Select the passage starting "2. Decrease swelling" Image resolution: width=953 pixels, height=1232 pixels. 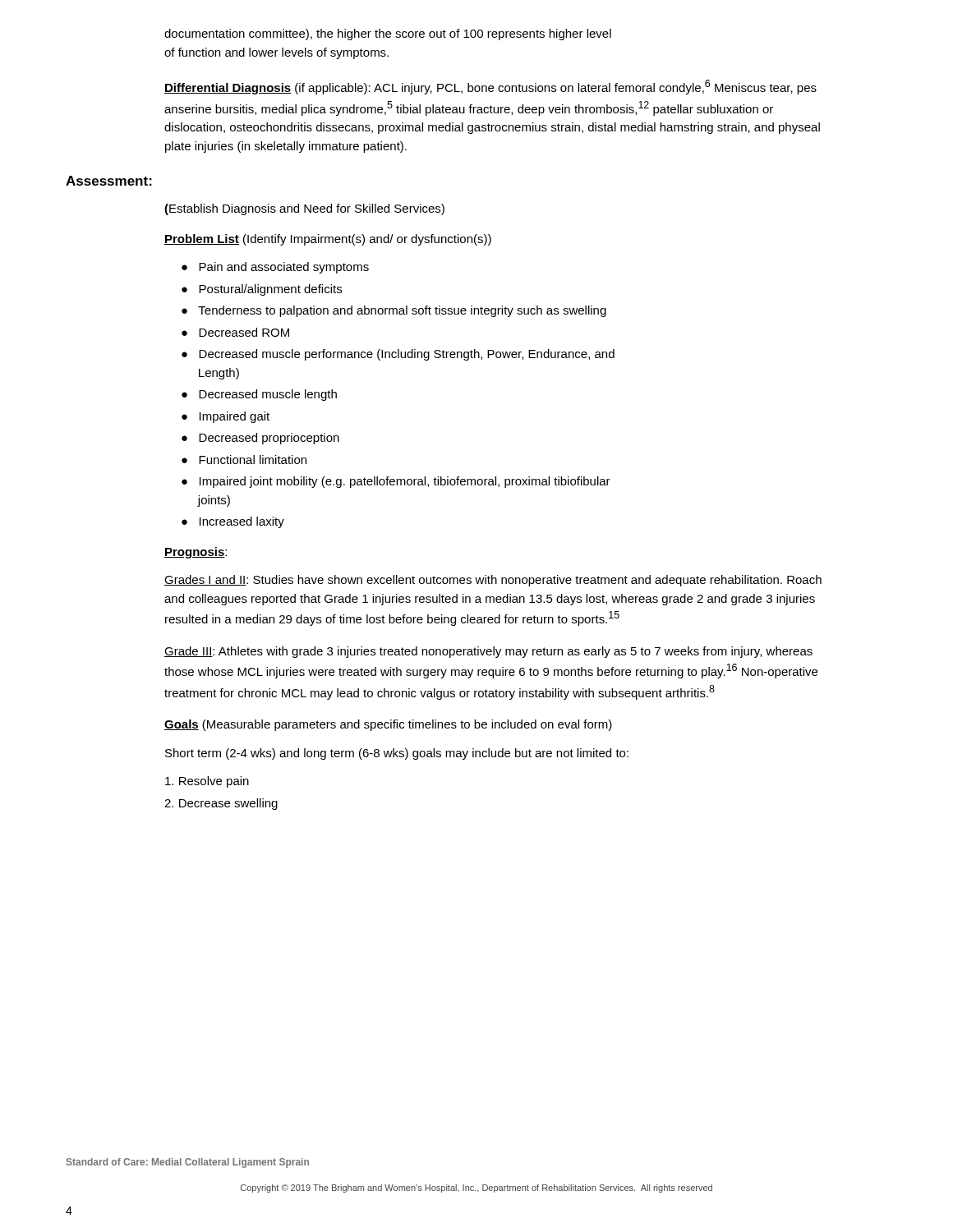[x=221, y=802]
